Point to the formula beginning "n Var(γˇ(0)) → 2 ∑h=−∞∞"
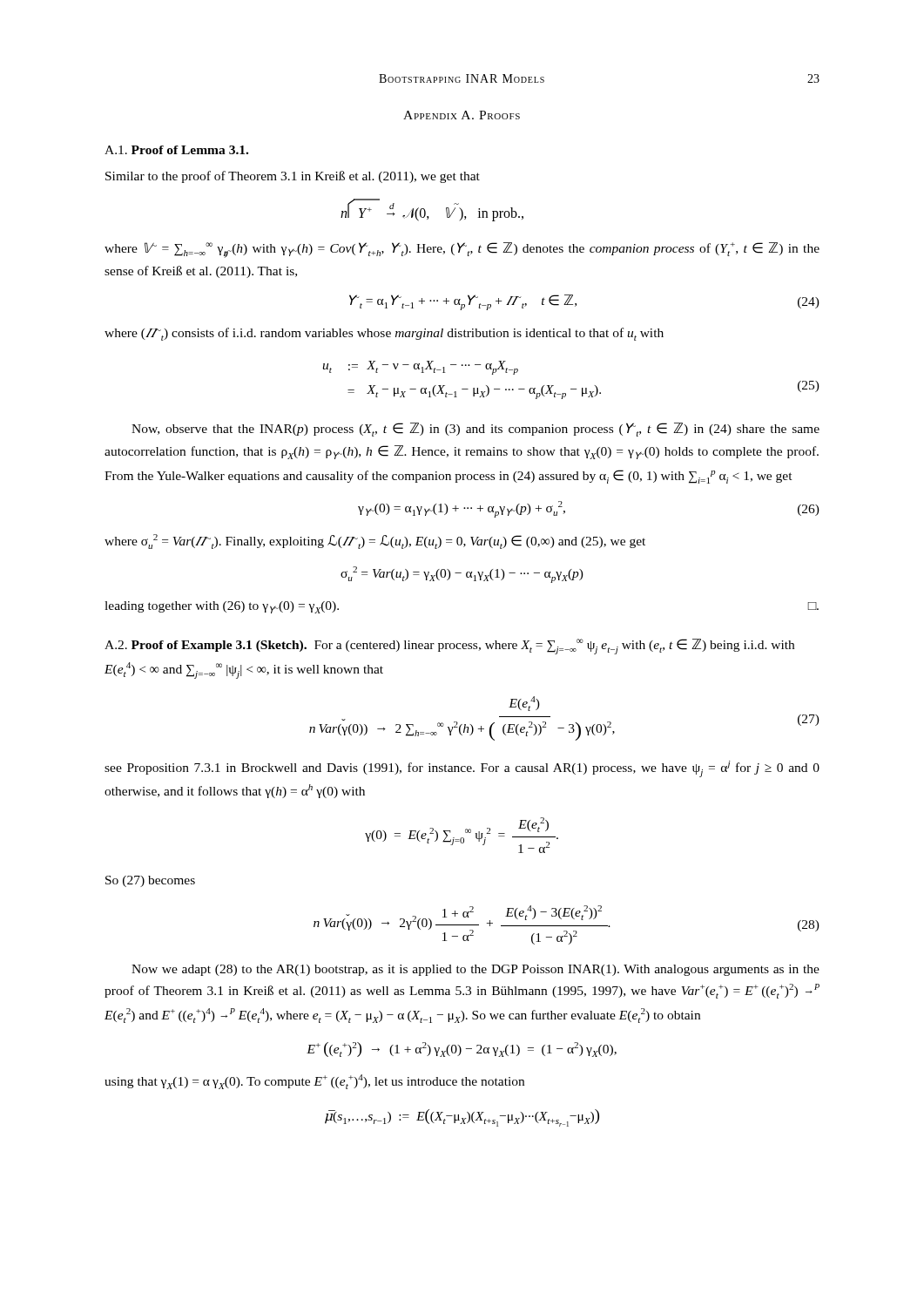This screenshot has height=1307, width=924. click(564, 719)
